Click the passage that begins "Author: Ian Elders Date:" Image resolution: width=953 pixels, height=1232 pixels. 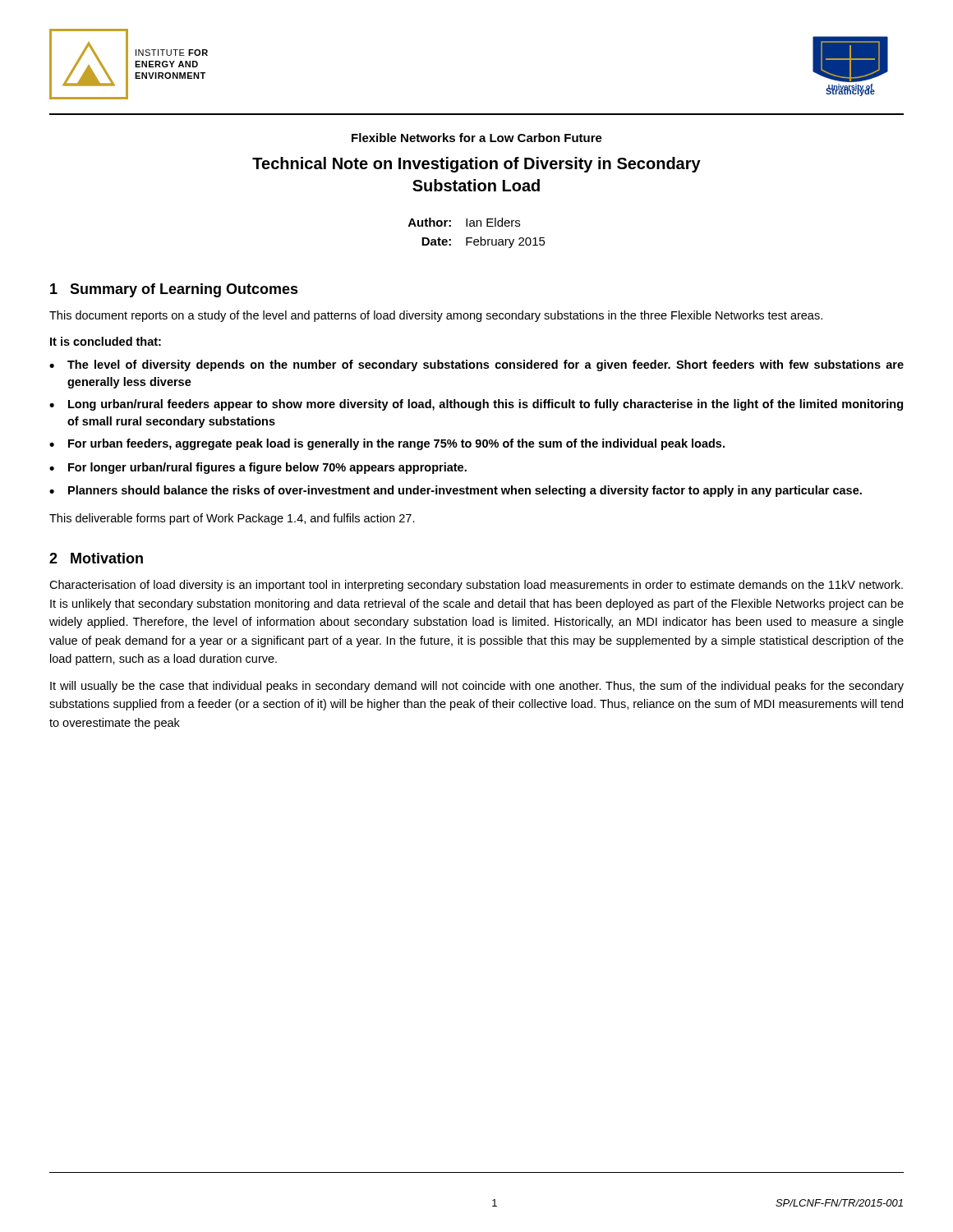(x=476, y=232)
